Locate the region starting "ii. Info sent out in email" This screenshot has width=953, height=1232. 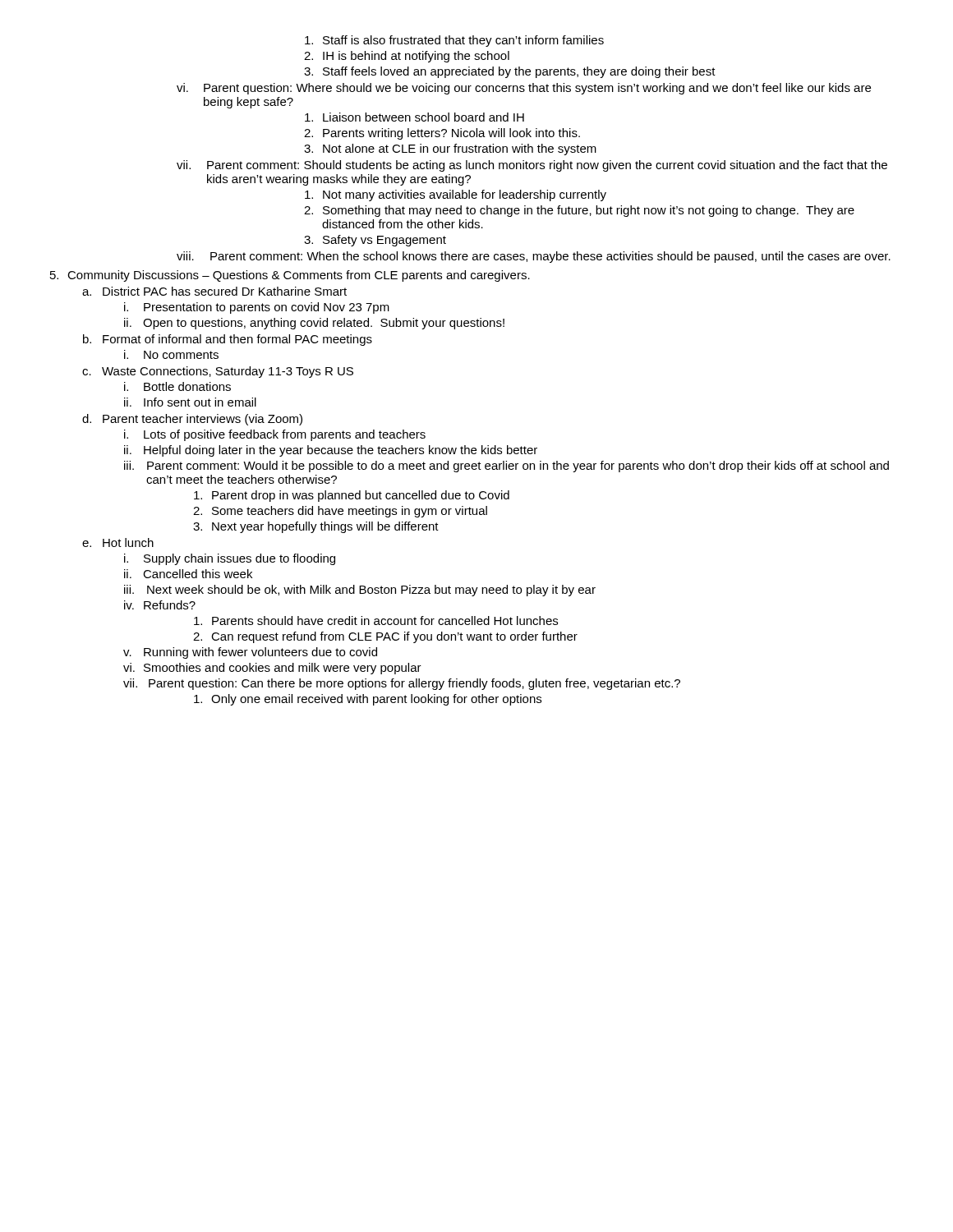[190, 402]
